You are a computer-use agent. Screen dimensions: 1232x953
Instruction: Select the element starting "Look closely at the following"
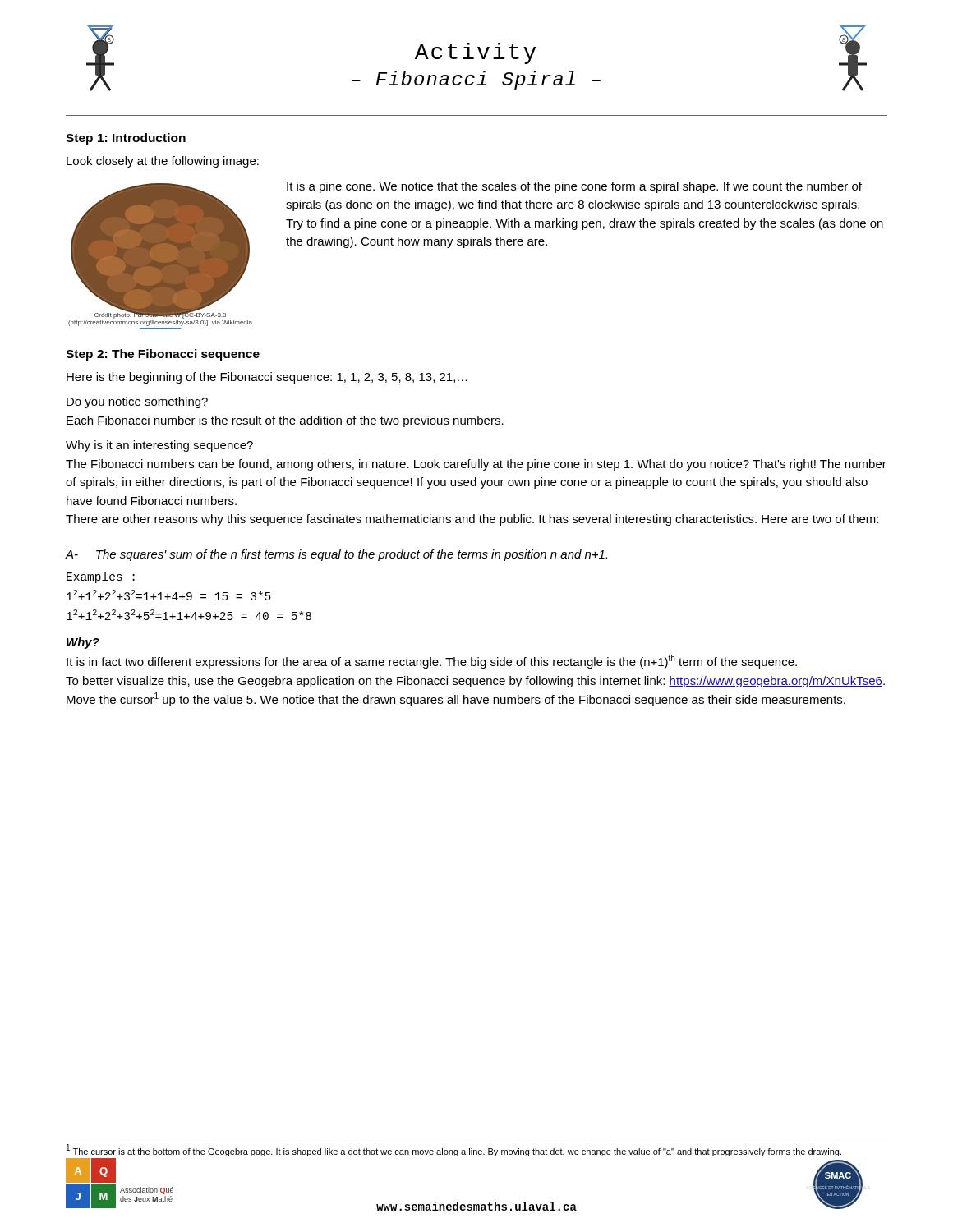point(163,161)
